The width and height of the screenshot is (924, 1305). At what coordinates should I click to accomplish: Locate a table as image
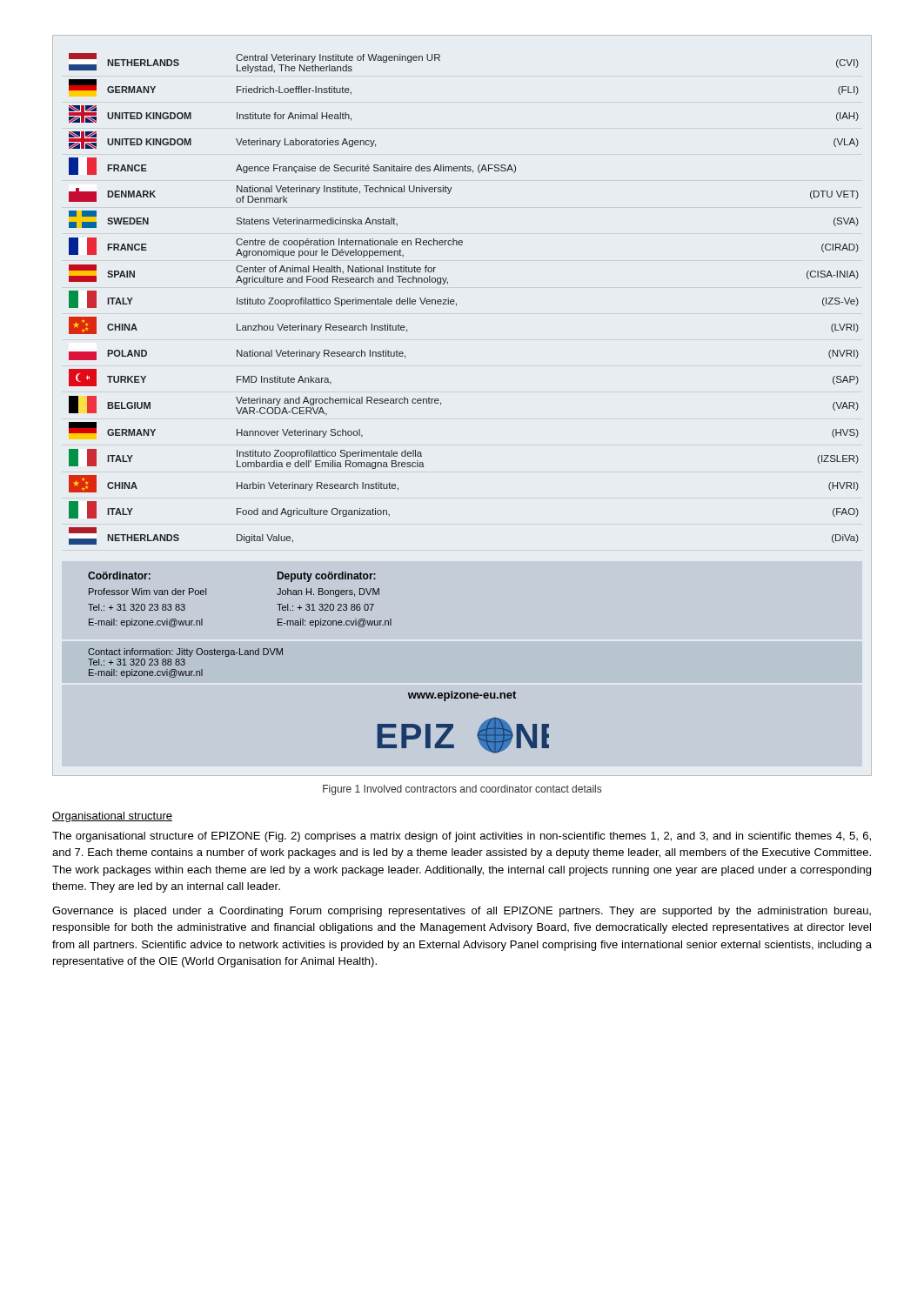click(x=462, y=405)
